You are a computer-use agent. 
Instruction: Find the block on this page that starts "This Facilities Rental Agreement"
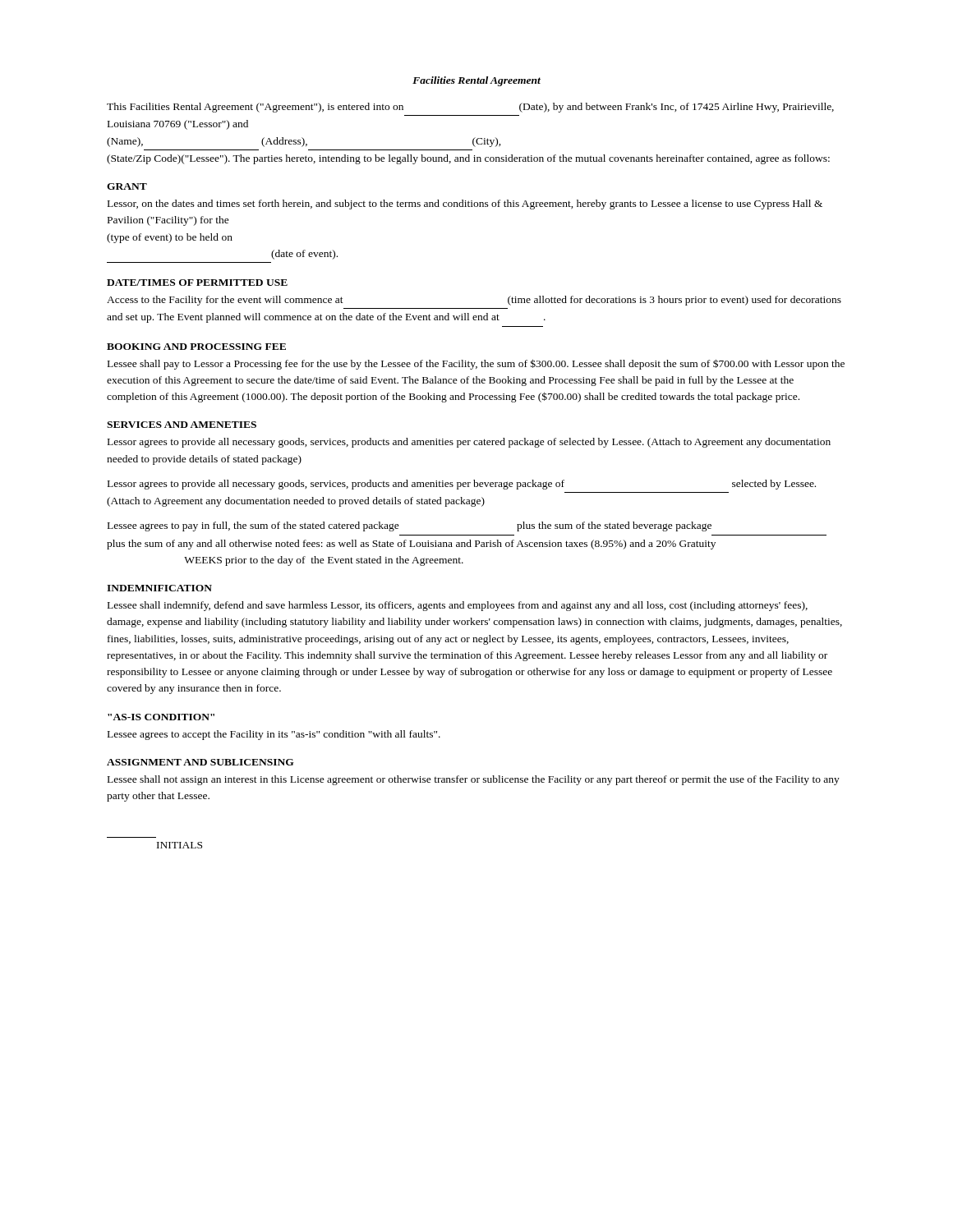click(x=471, y=131)
